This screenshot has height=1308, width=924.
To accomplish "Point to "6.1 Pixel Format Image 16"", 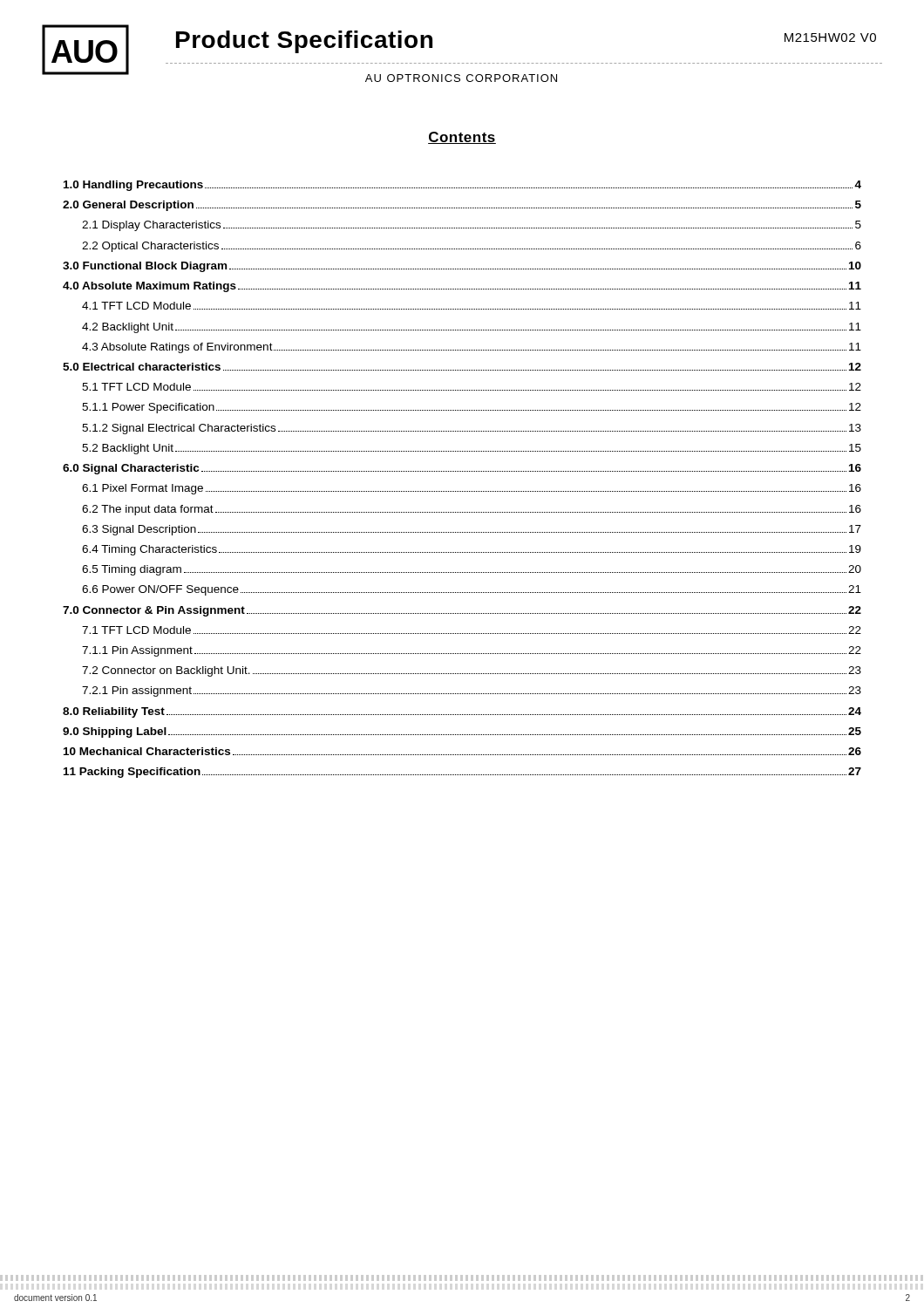I will 462,488.
